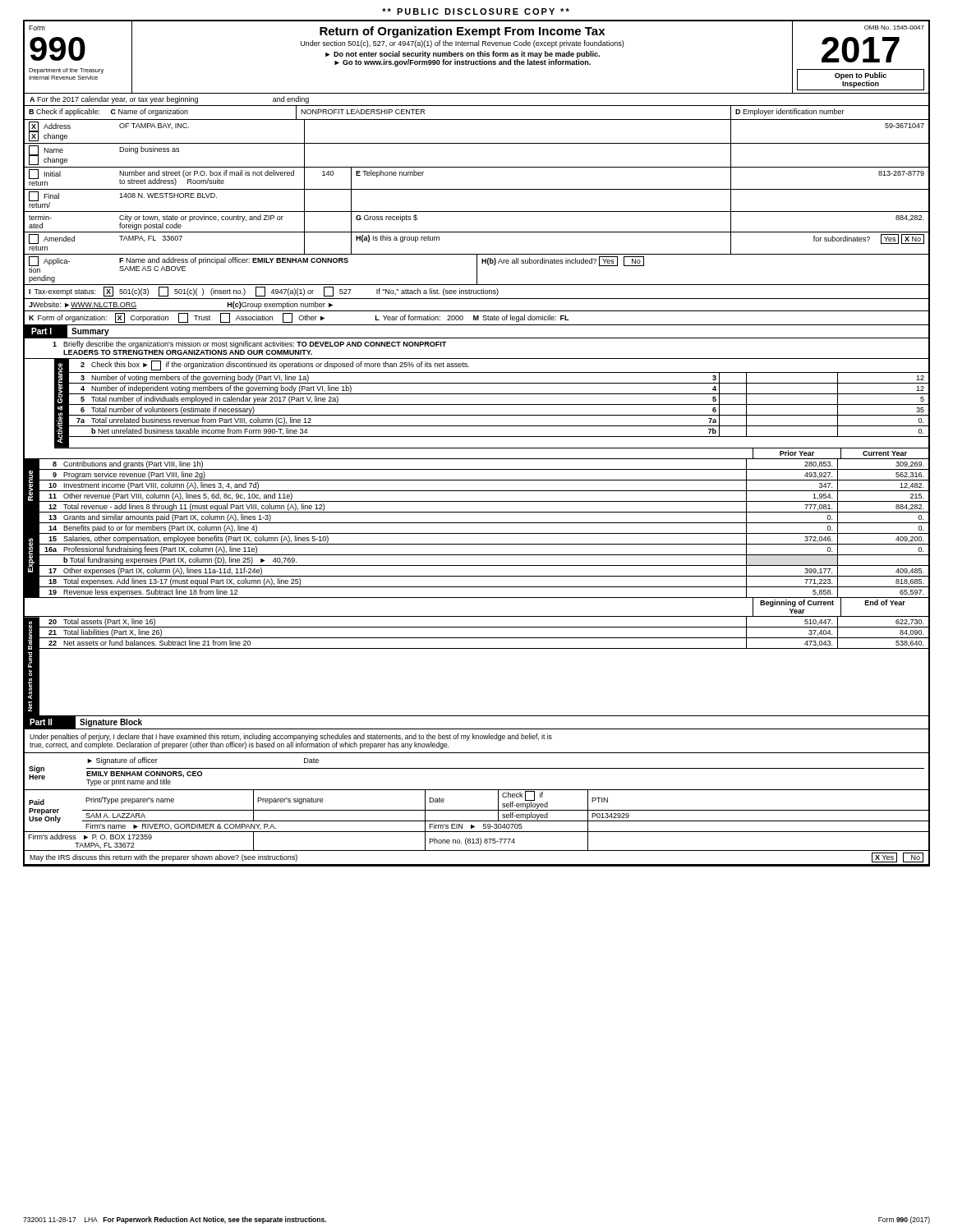
Task: Locate the table with the text "Paid"
Action: pyautogui.click(x=476, y=821)
